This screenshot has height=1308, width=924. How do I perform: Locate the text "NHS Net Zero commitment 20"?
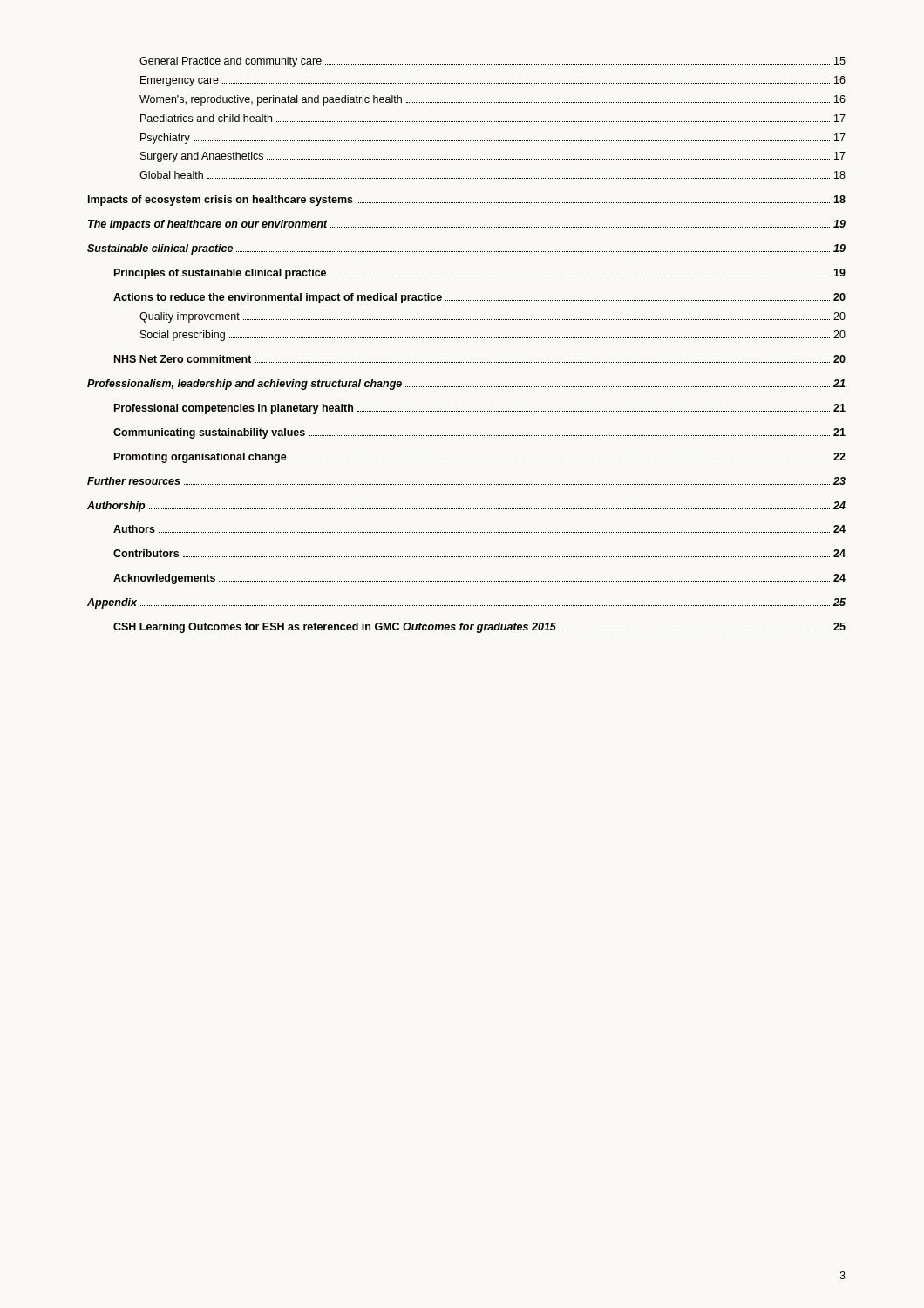[479, 360]
